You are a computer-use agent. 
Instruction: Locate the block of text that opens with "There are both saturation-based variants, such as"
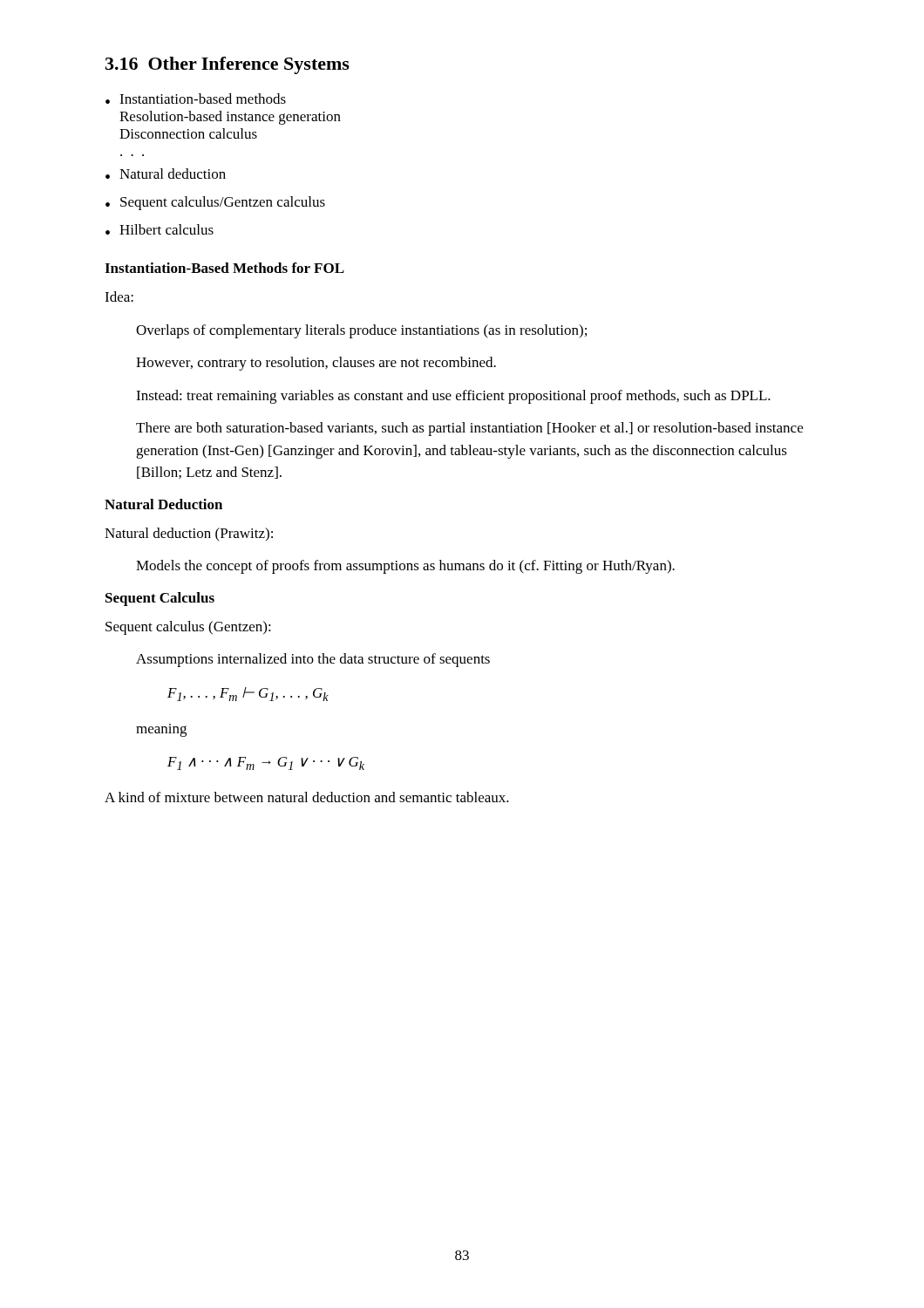point(478,450)
